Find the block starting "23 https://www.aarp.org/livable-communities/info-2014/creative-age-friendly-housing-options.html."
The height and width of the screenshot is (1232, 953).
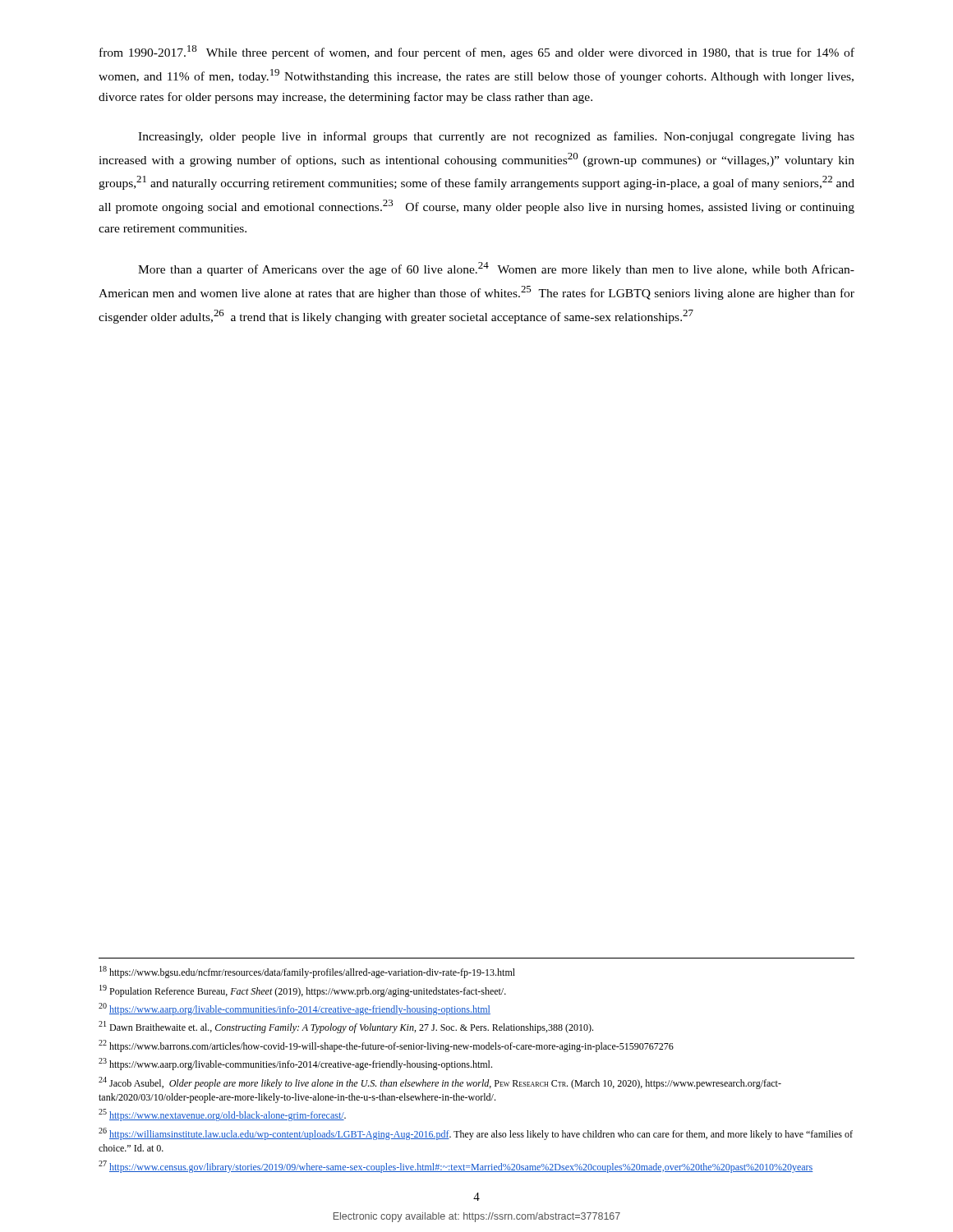tap(296, 1063)
